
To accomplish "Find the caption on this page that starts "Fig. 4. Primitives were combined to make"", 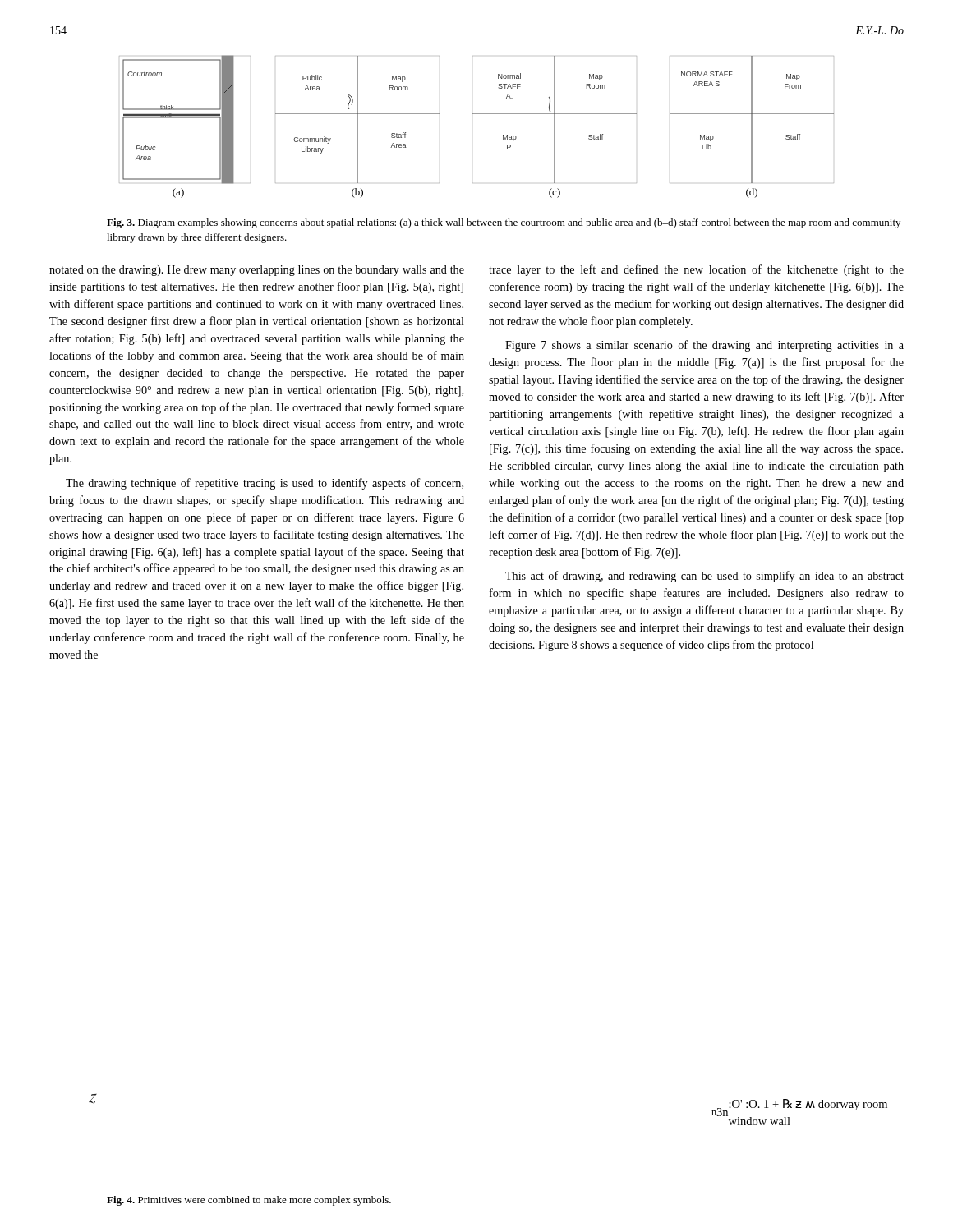I will tap(249, 1200).
